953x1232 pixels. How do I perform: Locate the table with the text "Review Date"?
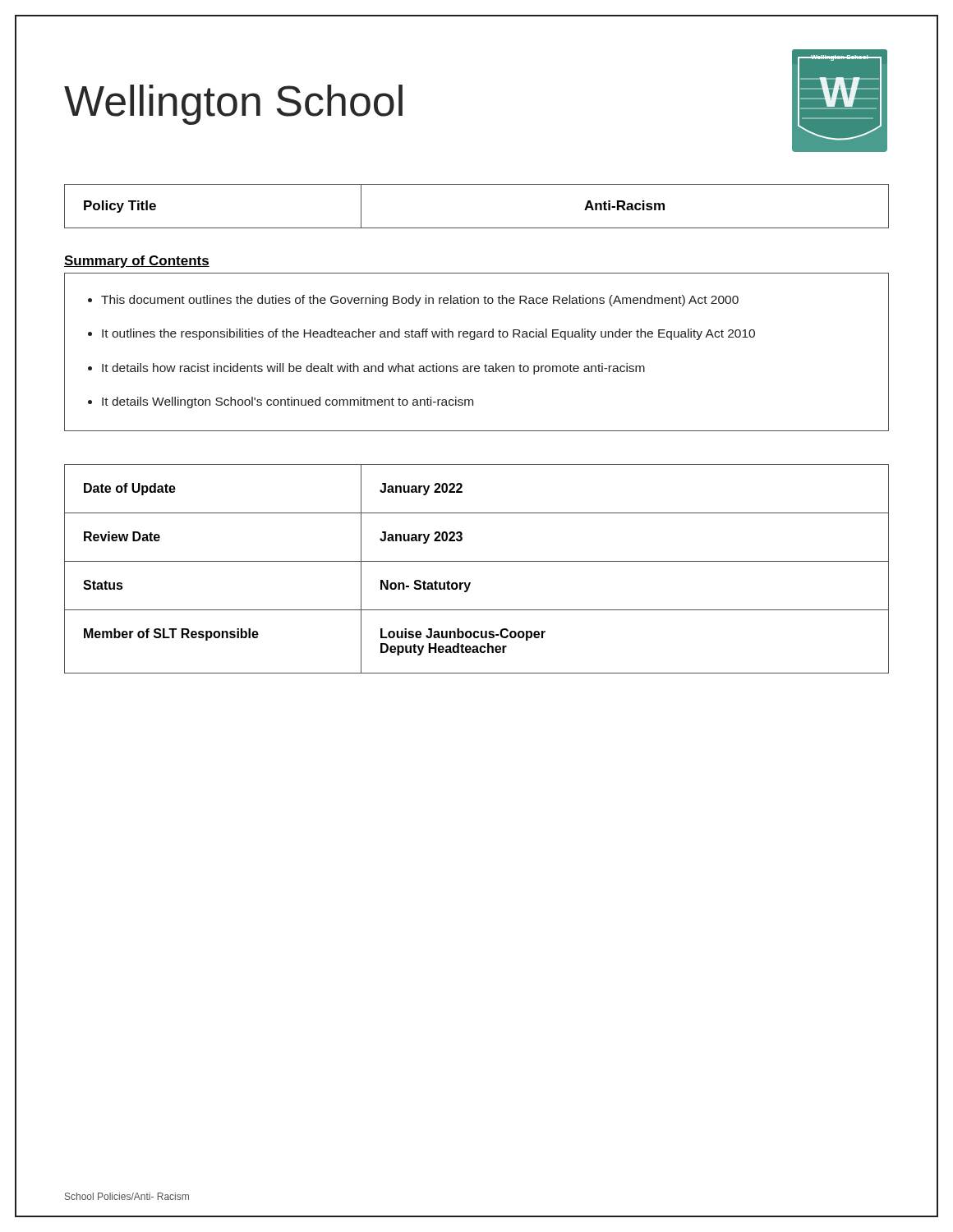coord(476,569)
